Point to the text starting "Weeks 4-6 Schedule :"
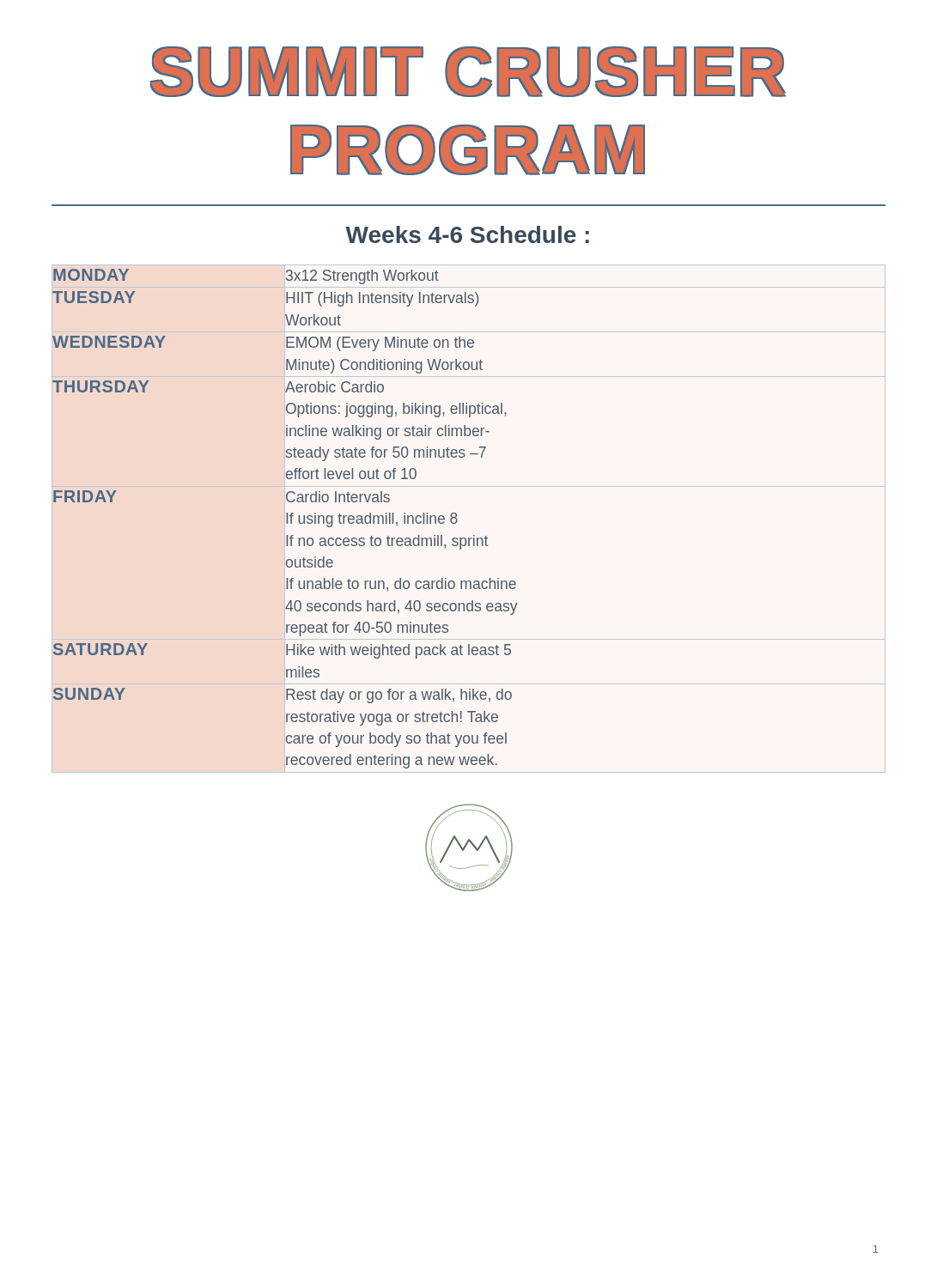 468,235
